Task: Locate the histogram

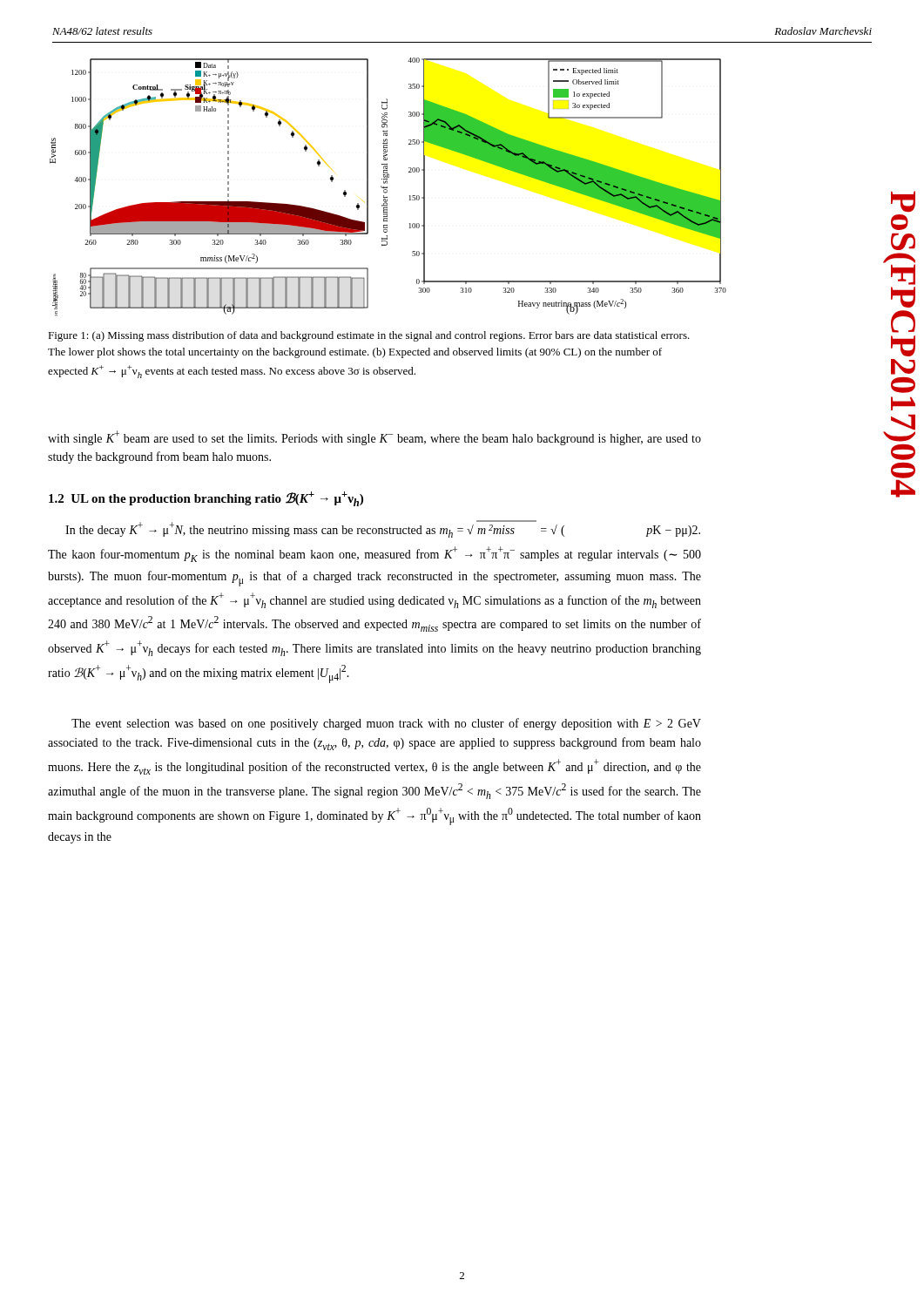Action: [x=209, y=183]
